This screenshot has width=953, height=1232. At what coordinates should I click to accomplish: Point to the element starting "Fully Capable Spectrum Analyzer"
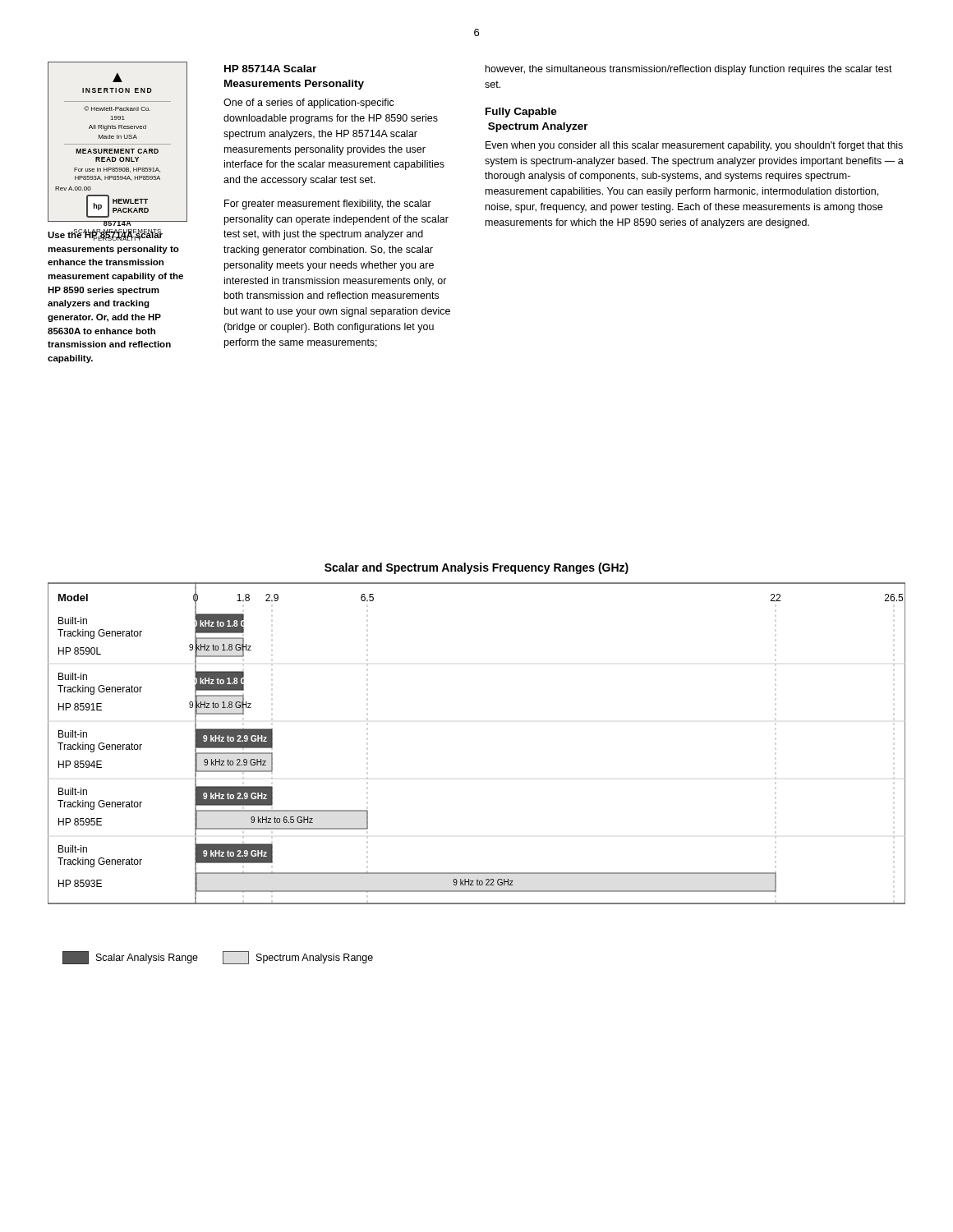(536, 118)
